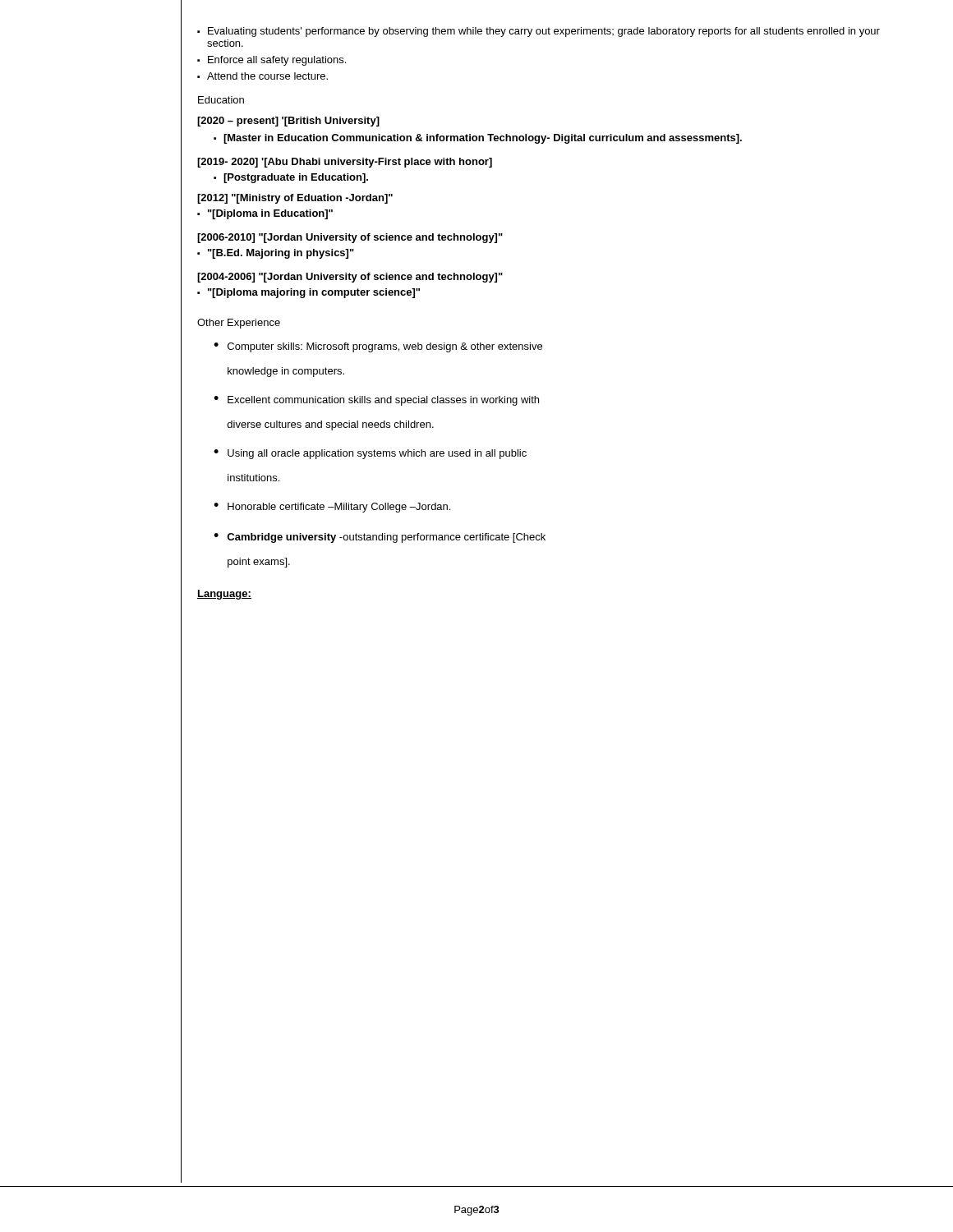Navigate to the region starting "• Cambridge university -outstanding performance certificate"

tap(380, 549)
